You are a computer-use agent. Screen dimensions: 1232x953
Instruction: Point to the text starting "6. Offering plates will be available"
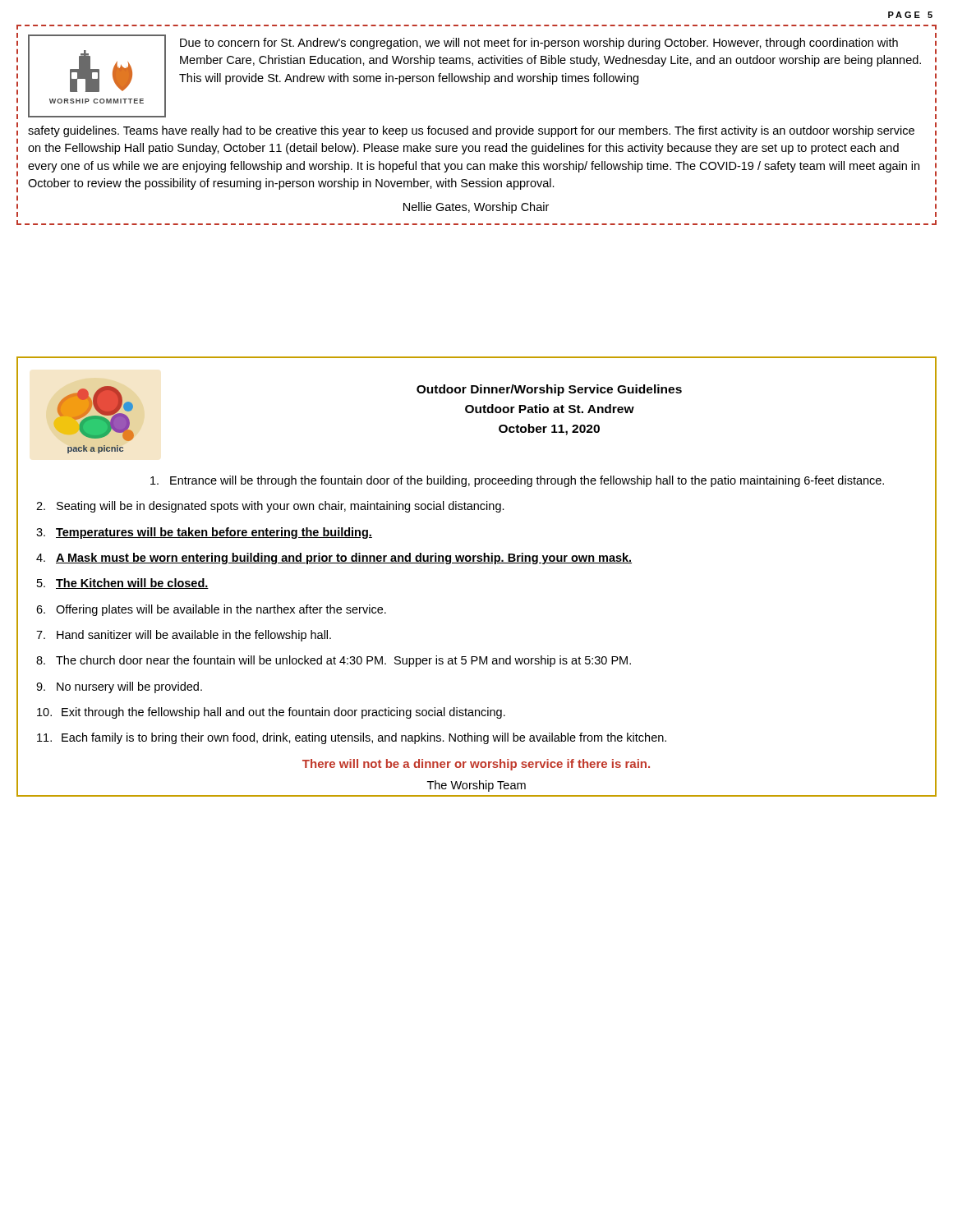tap(211, 610)
